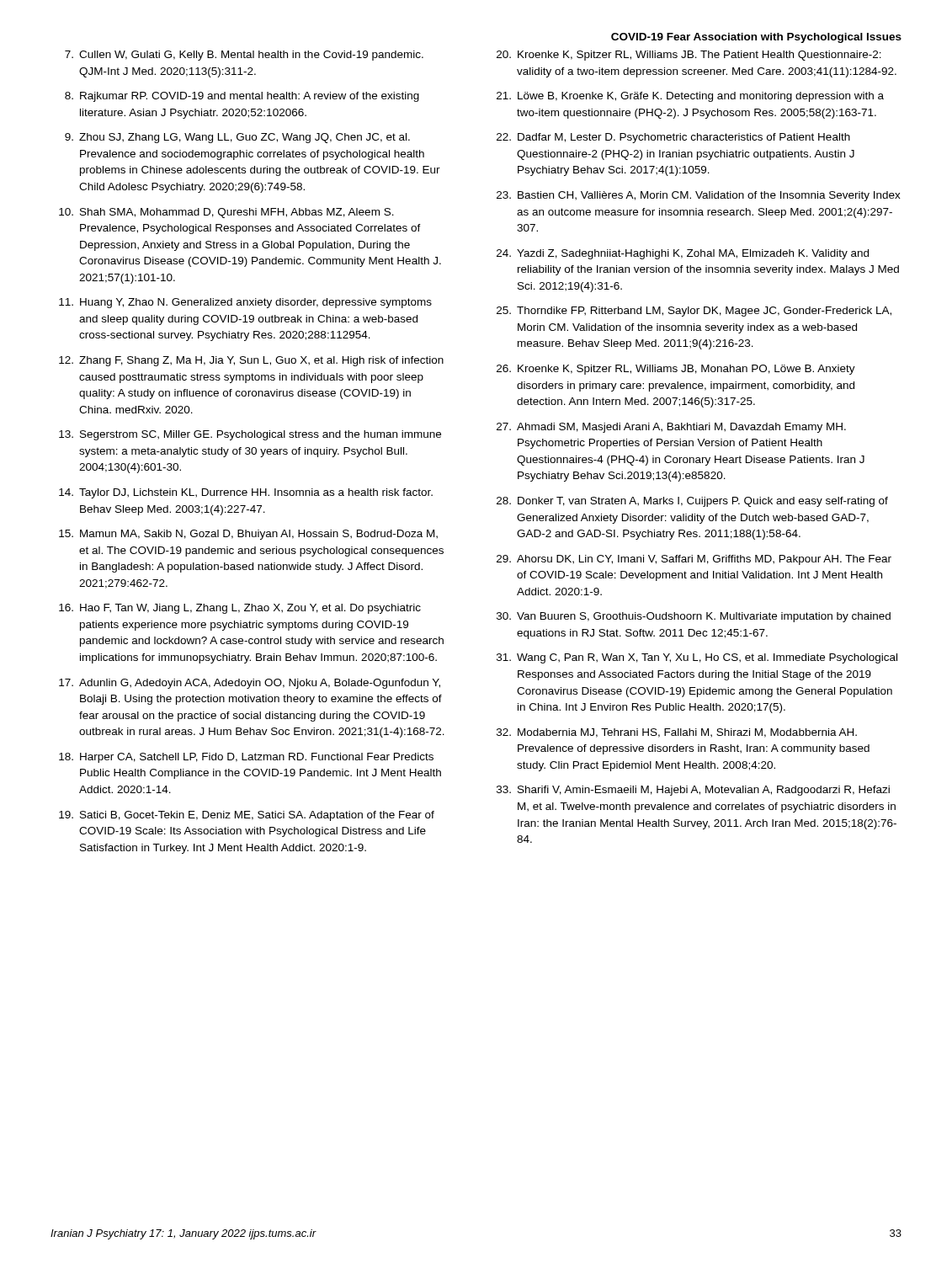Image resolution: width=952 pixels, height=1263 pixels.
Task: Click on the list item that reads "30. Van Buuren"
Action: pyautogui.click(x=694, y=625)
